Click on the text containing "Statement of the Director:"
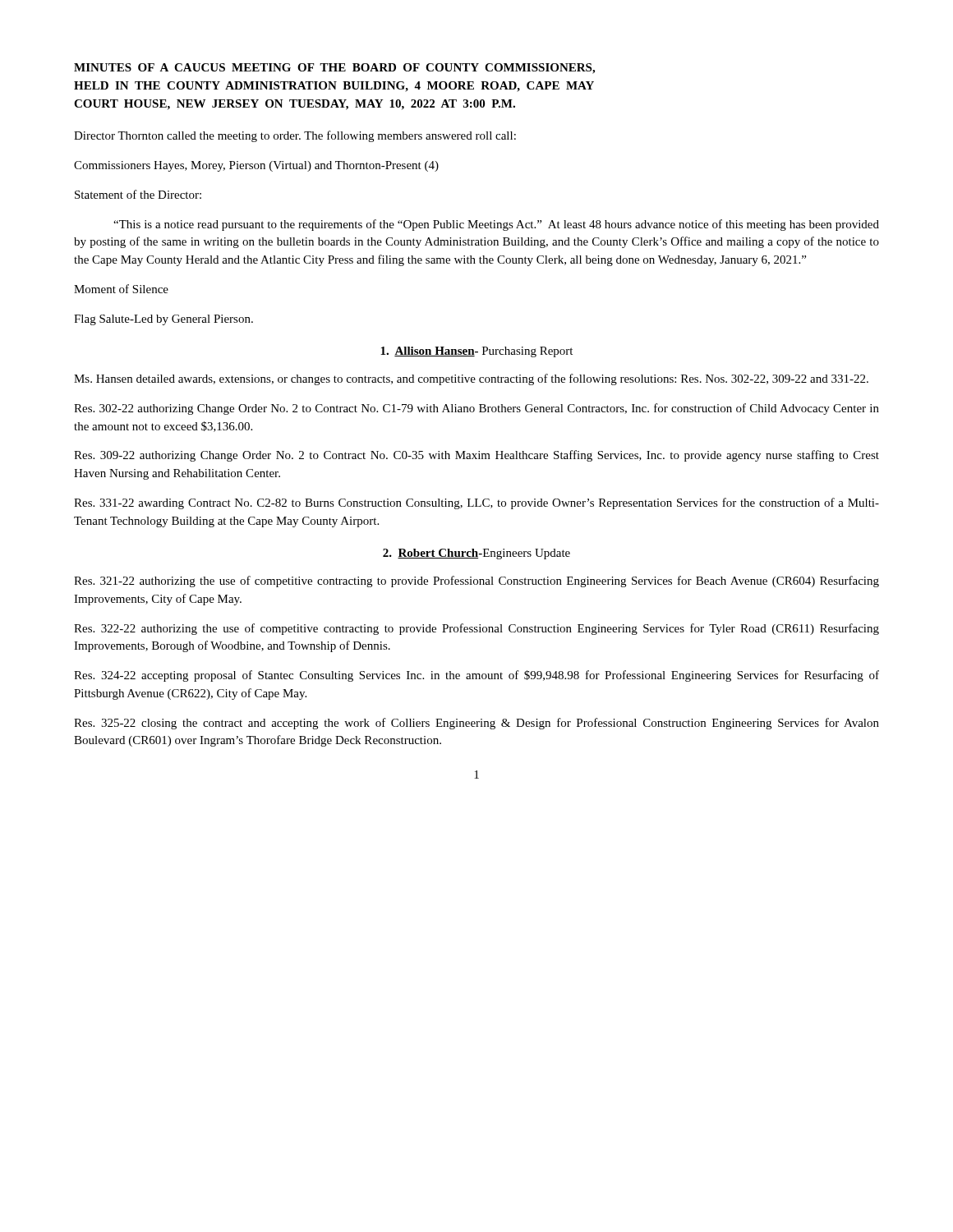 tap(138, 194)
